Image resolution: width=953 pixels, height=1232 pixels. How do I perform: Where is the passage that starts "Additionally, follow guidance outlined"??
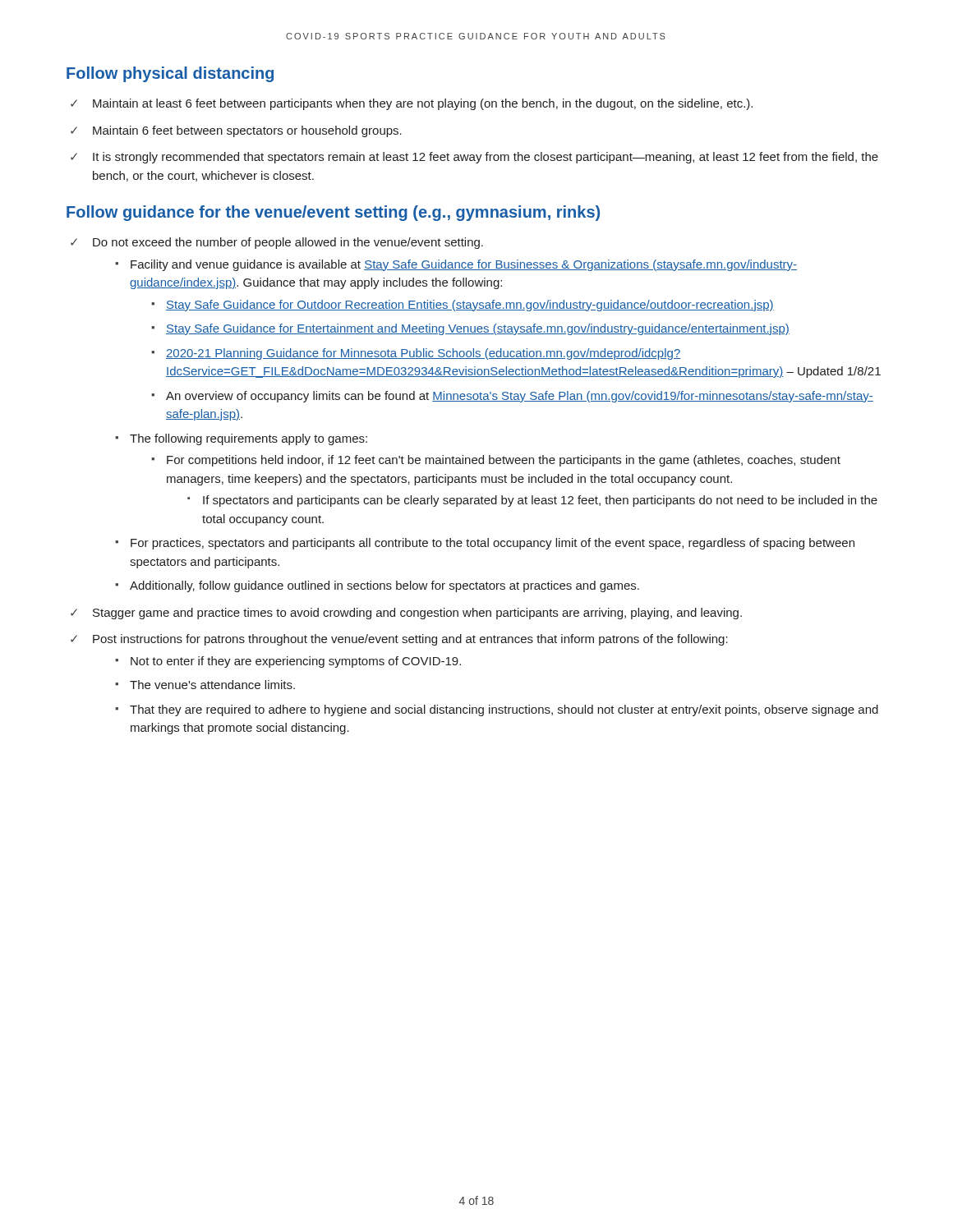(x=385, y=585)
